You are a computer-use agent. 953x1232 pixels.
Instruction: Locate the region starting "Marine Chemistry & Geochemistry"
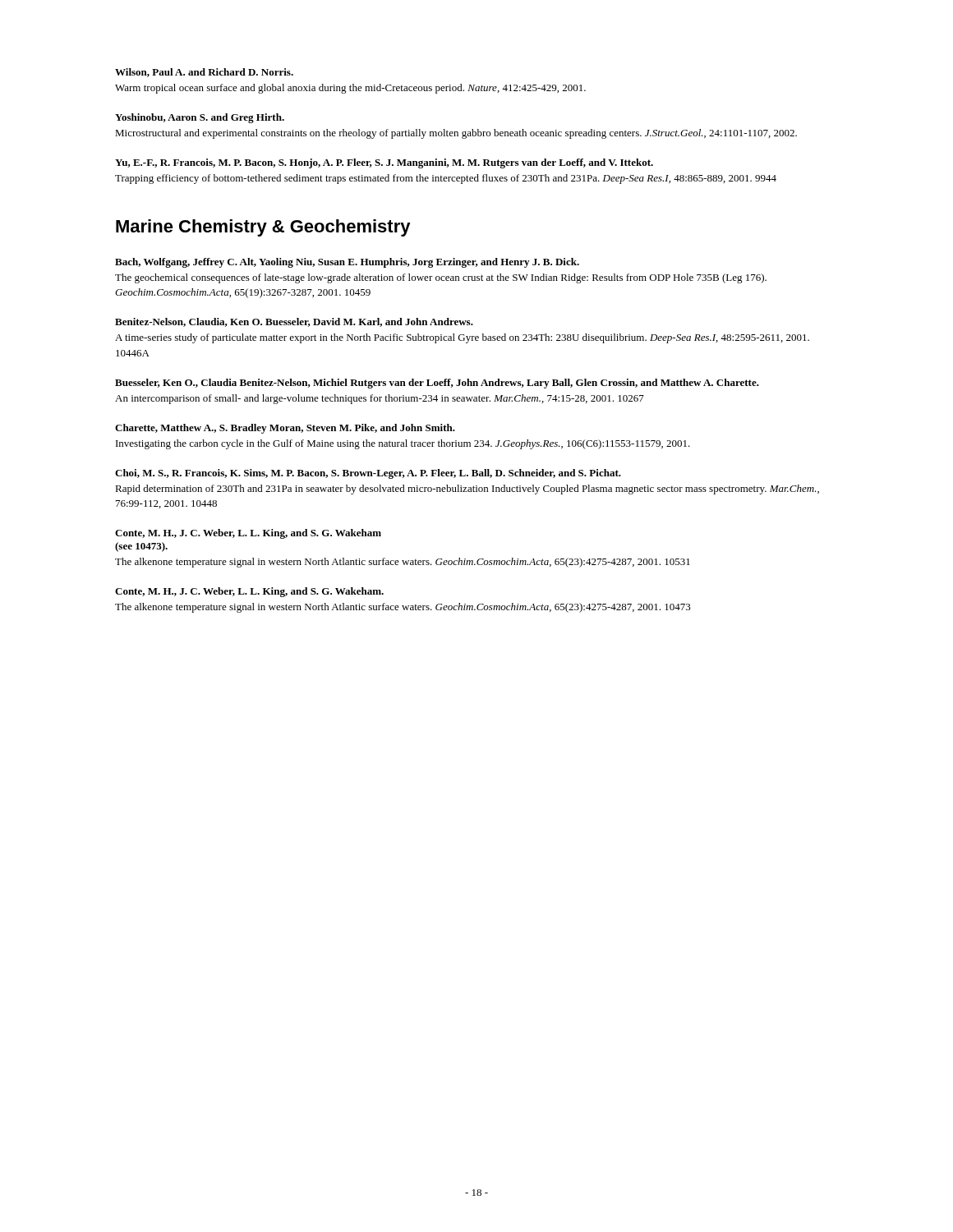tap(263, 226)
